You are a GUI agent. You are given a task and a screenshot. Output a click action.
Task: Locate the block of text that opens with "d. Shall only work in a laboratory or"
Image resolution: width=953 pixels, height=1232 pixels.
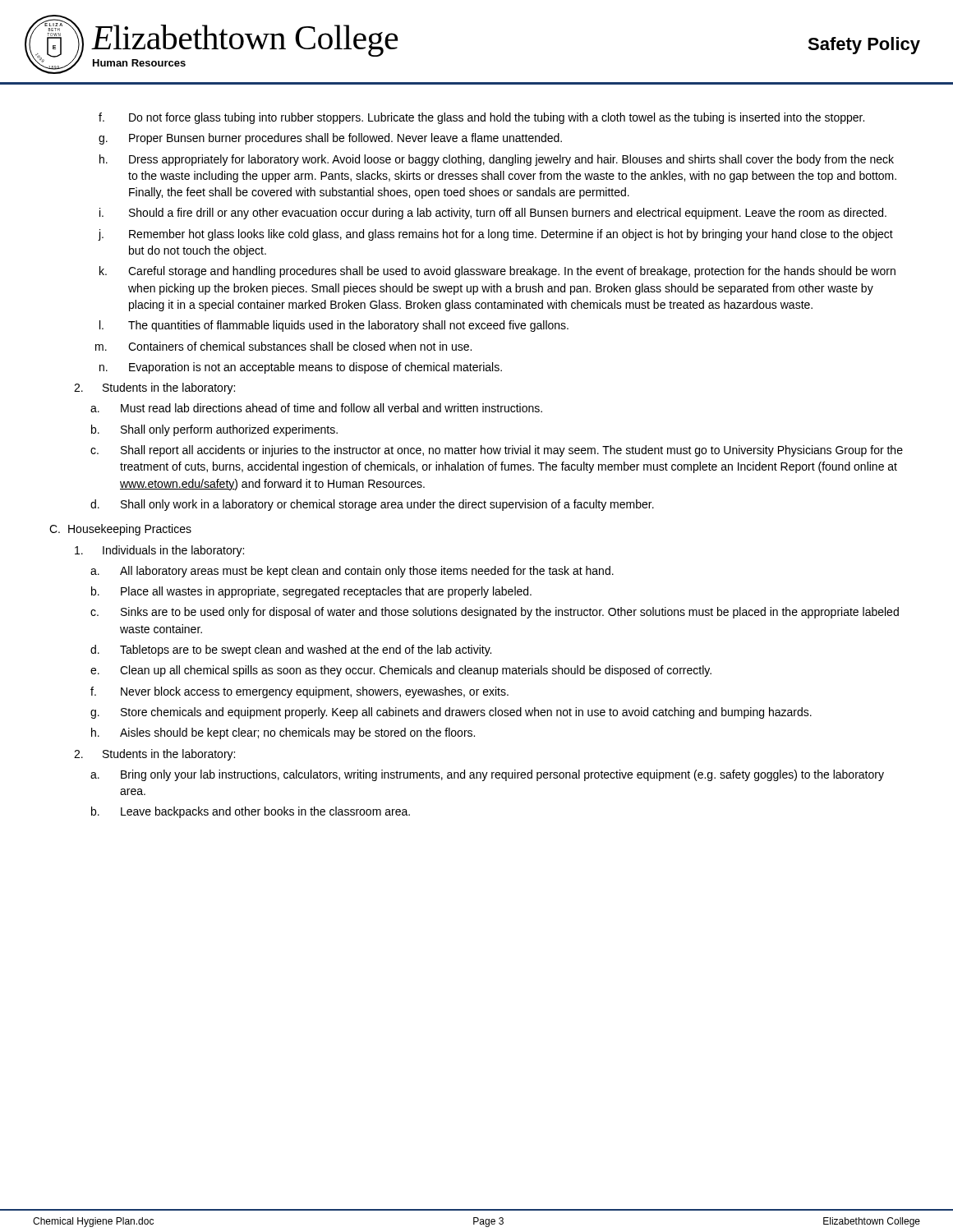pos(497,504)
